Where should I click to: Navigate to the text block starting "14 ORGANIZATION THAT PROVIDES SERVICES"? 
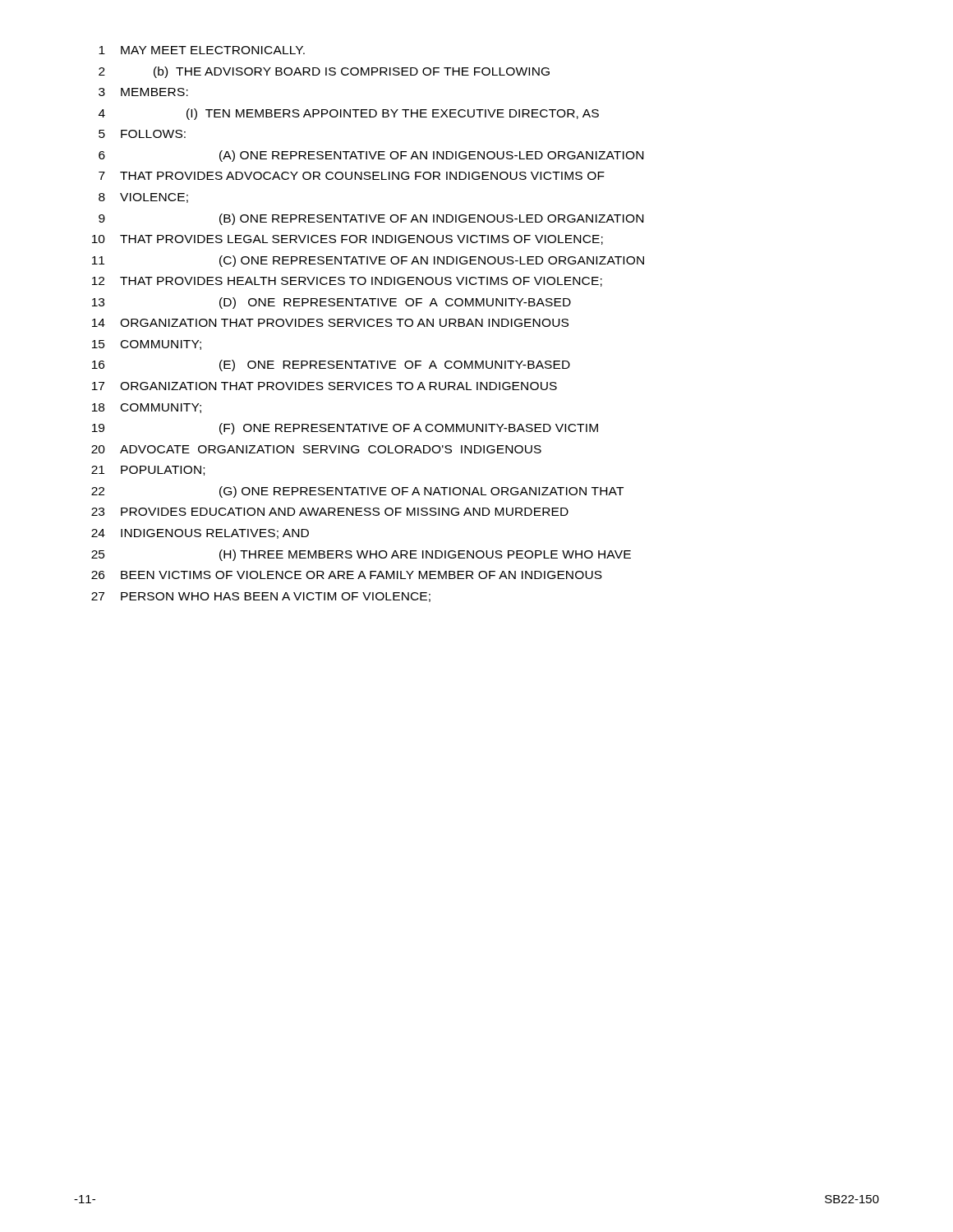(476, 323)
